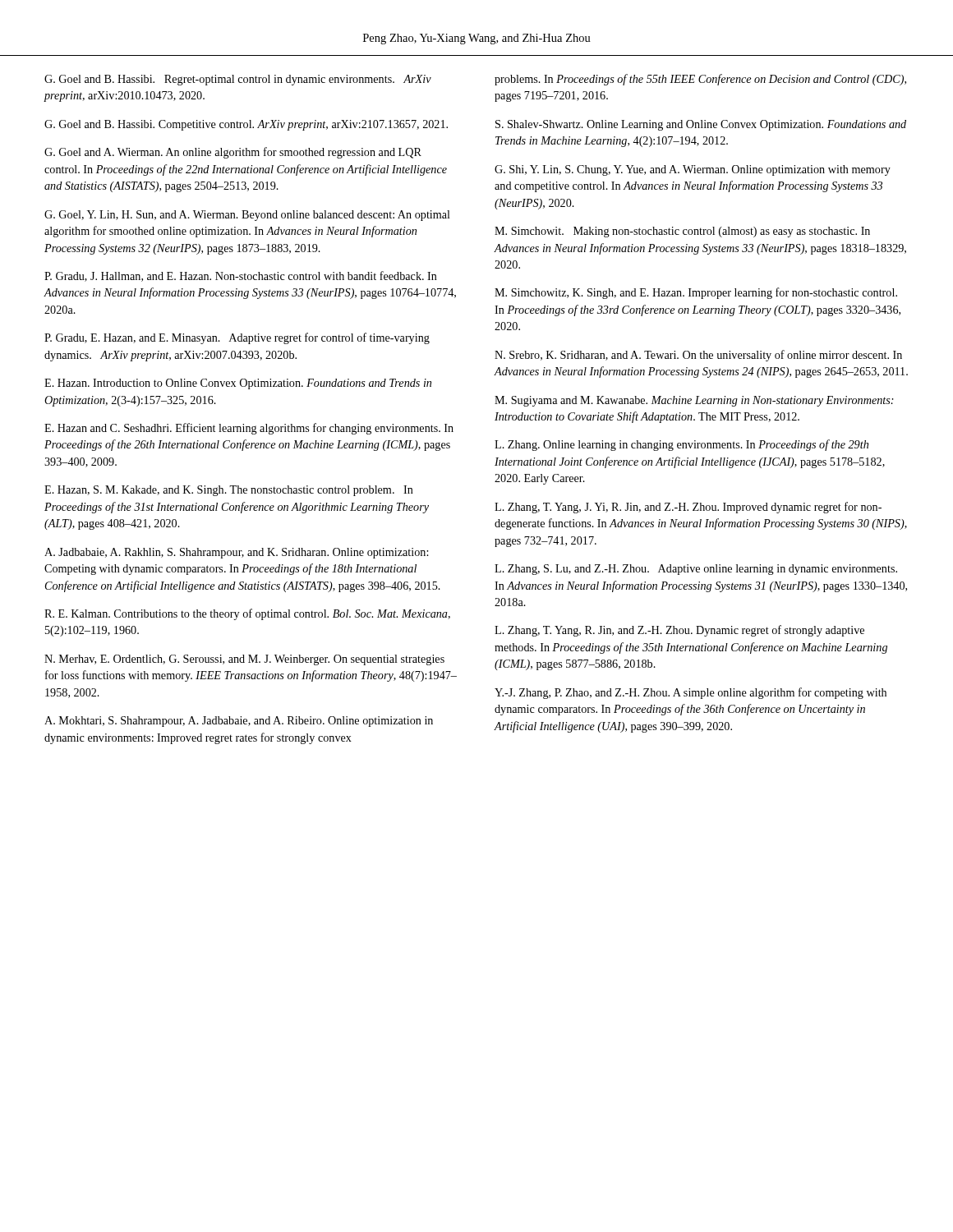Click the passage that begins "L. Zhang, T. Yang, R. Jin, and"
Viewport: 953px width, 1232px height.
(691, 647)
